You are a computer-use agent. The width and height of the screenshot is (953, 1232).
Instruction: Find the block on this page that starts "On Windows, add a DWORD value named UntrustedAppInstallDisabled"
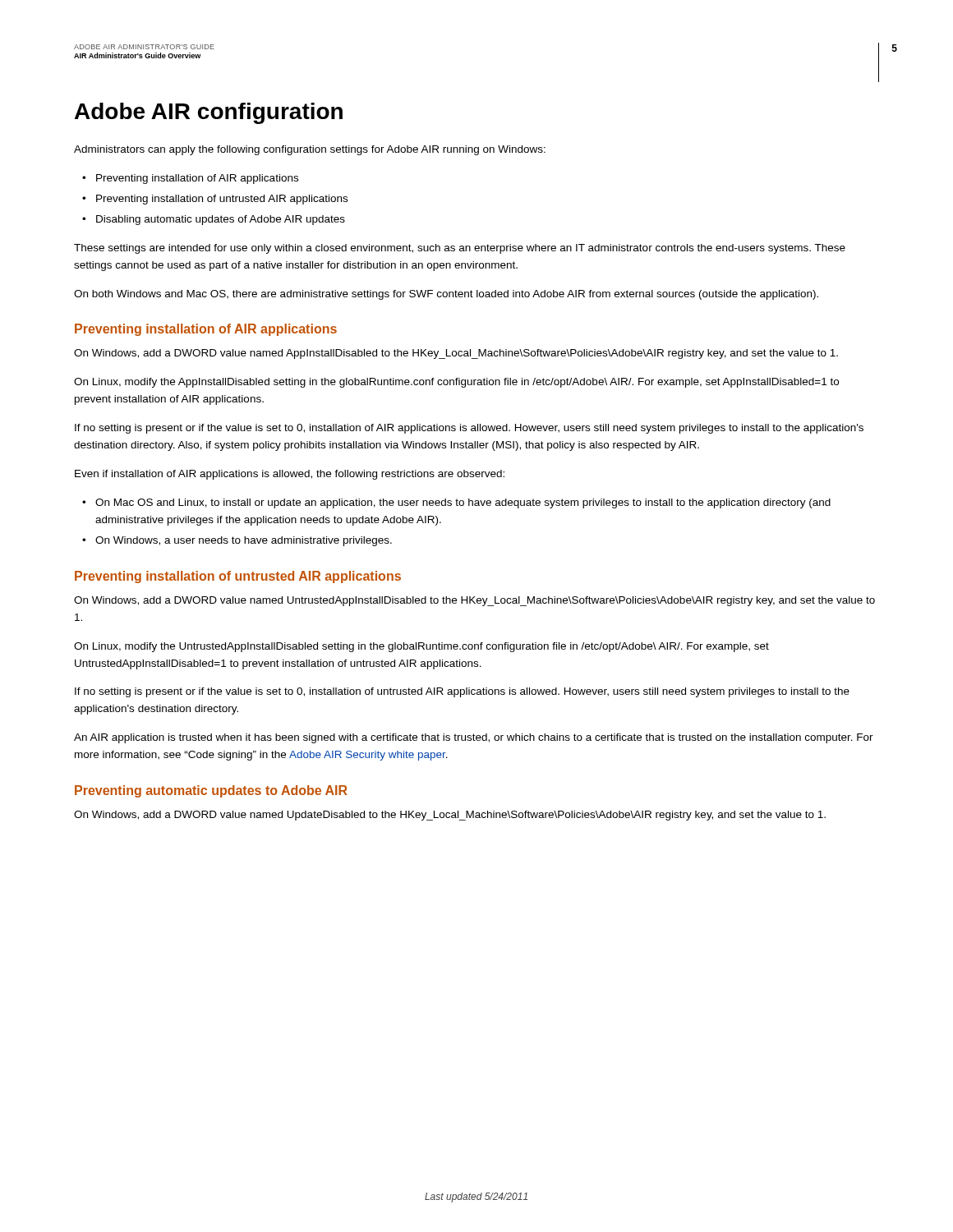475,608
